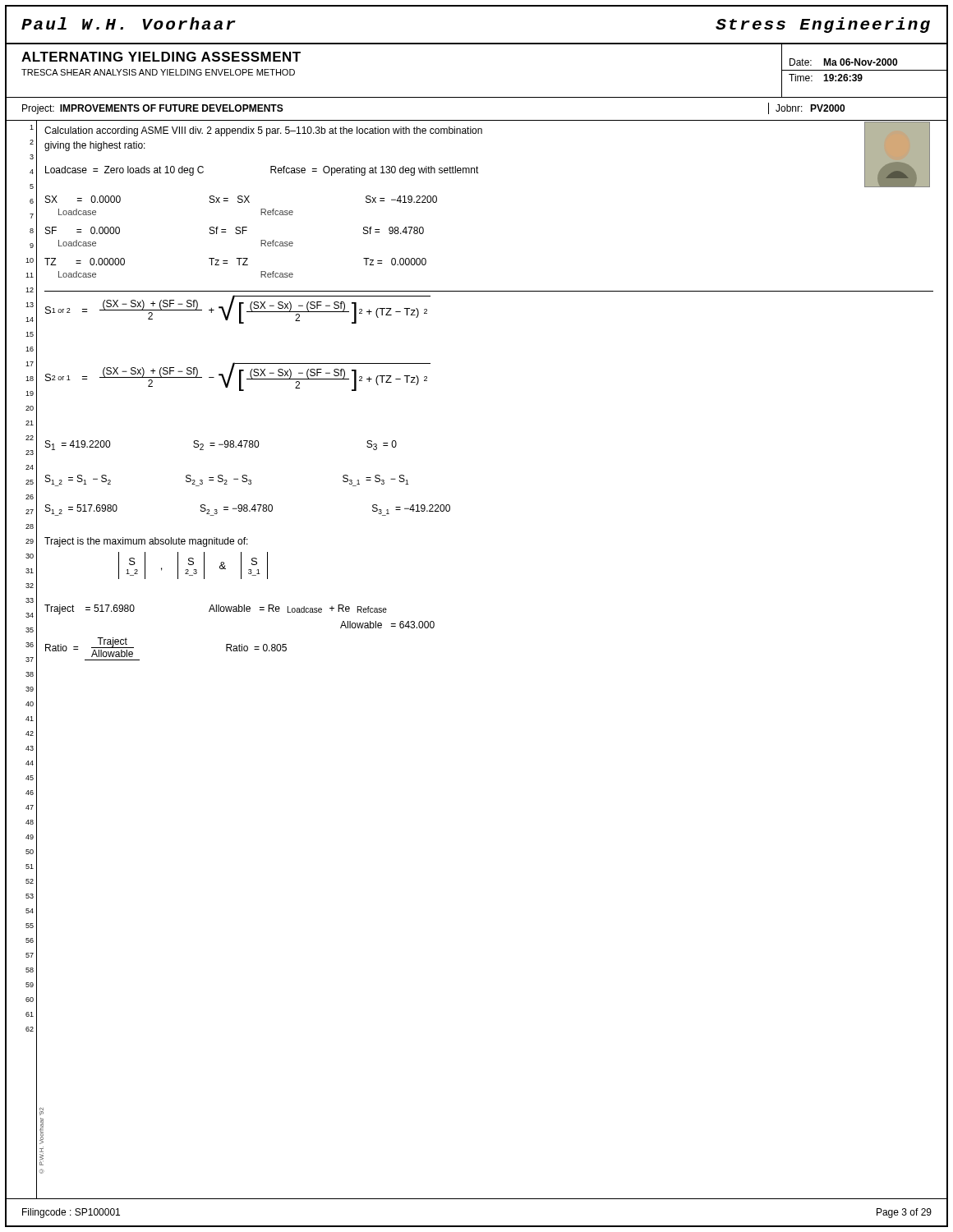Locate the block of text that opens with "S 1_2 , S 2_3 & S"

point(193,565)
